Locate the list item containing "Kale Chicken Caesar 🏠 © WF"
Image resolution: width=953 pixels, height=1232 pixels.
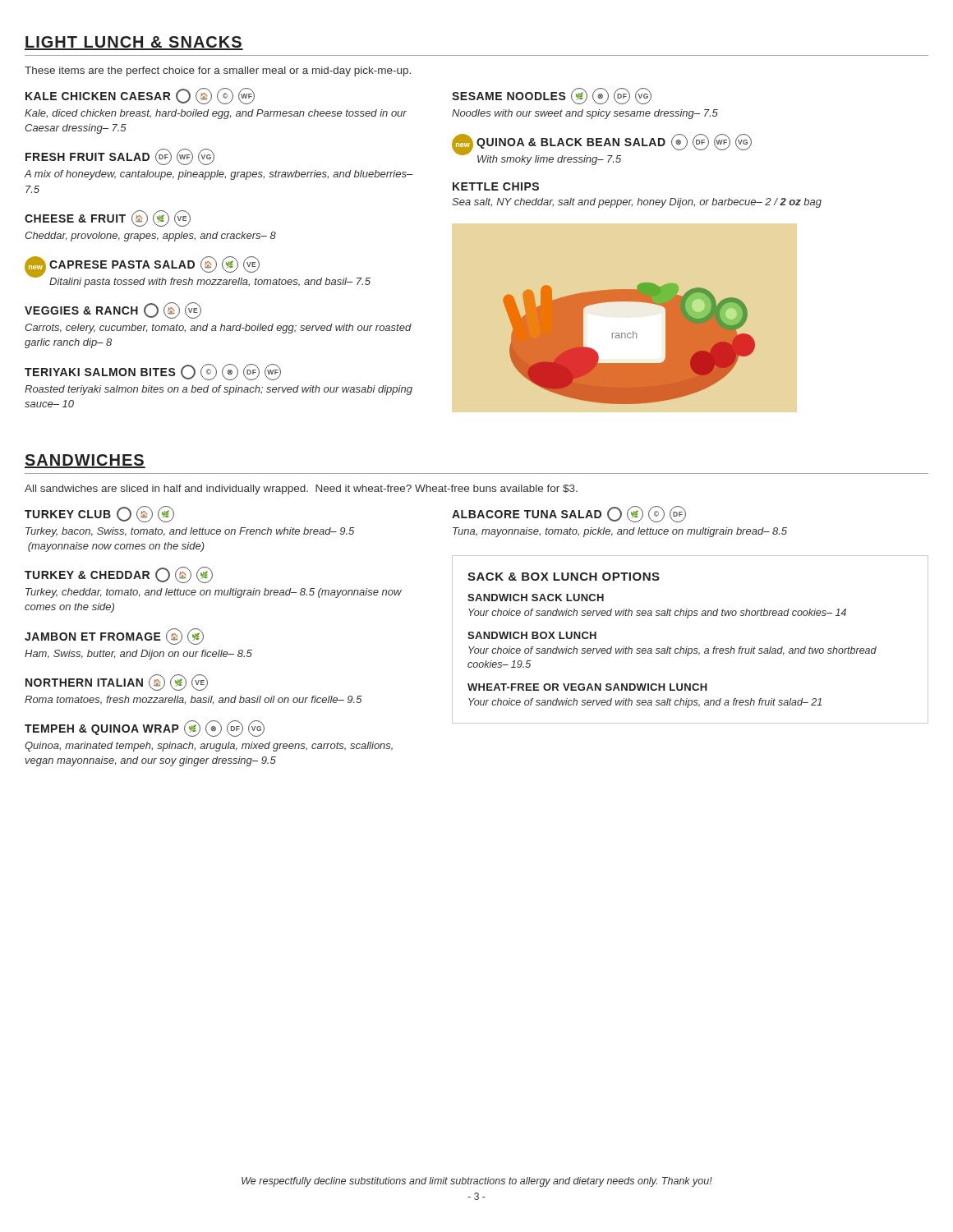pyautogui.click(x=222, y=112)
